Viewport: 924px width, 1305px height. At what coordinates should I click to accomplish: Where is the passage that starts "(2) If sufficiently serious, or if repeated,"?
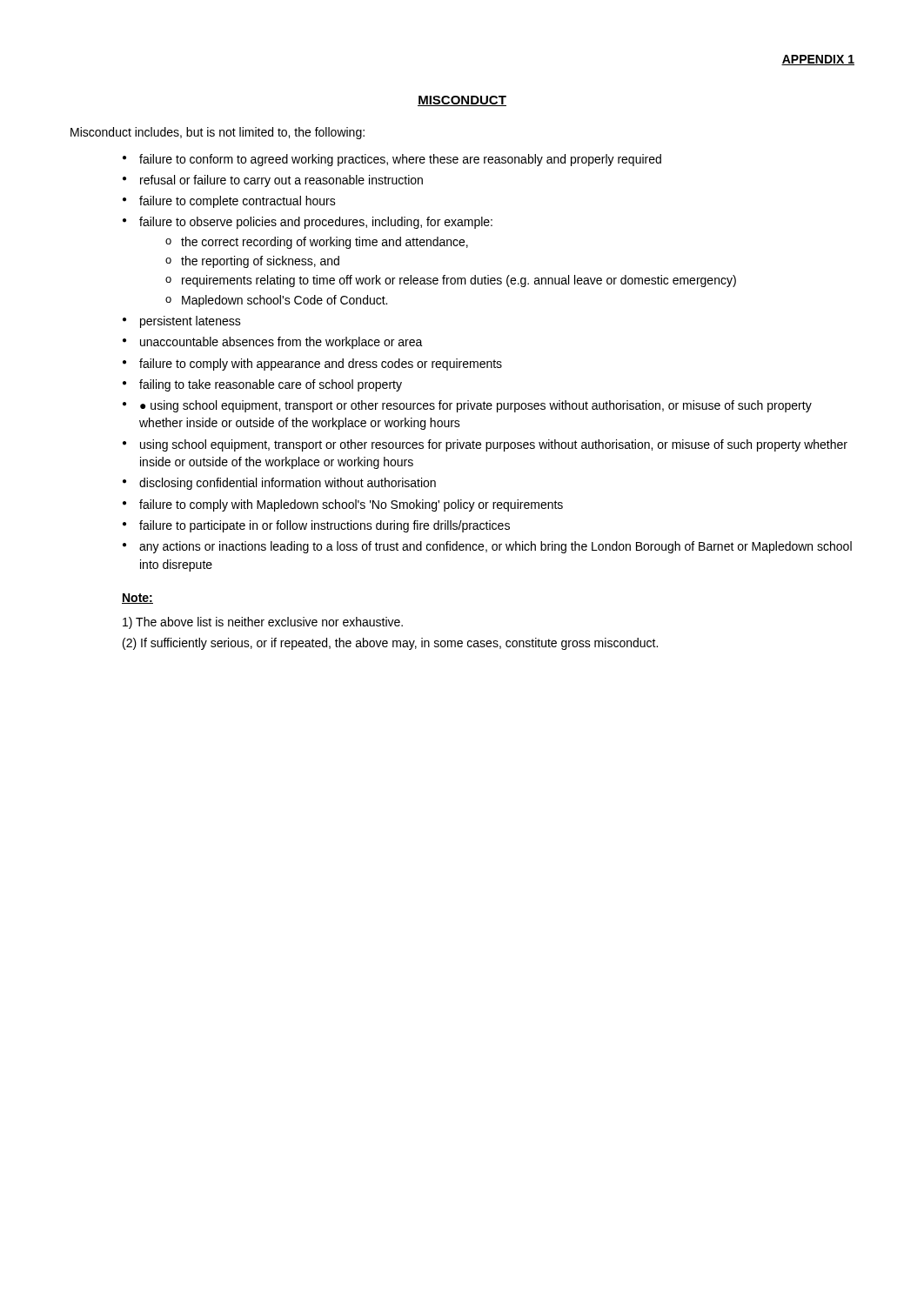pyautogui.click(x=390, y=643)
